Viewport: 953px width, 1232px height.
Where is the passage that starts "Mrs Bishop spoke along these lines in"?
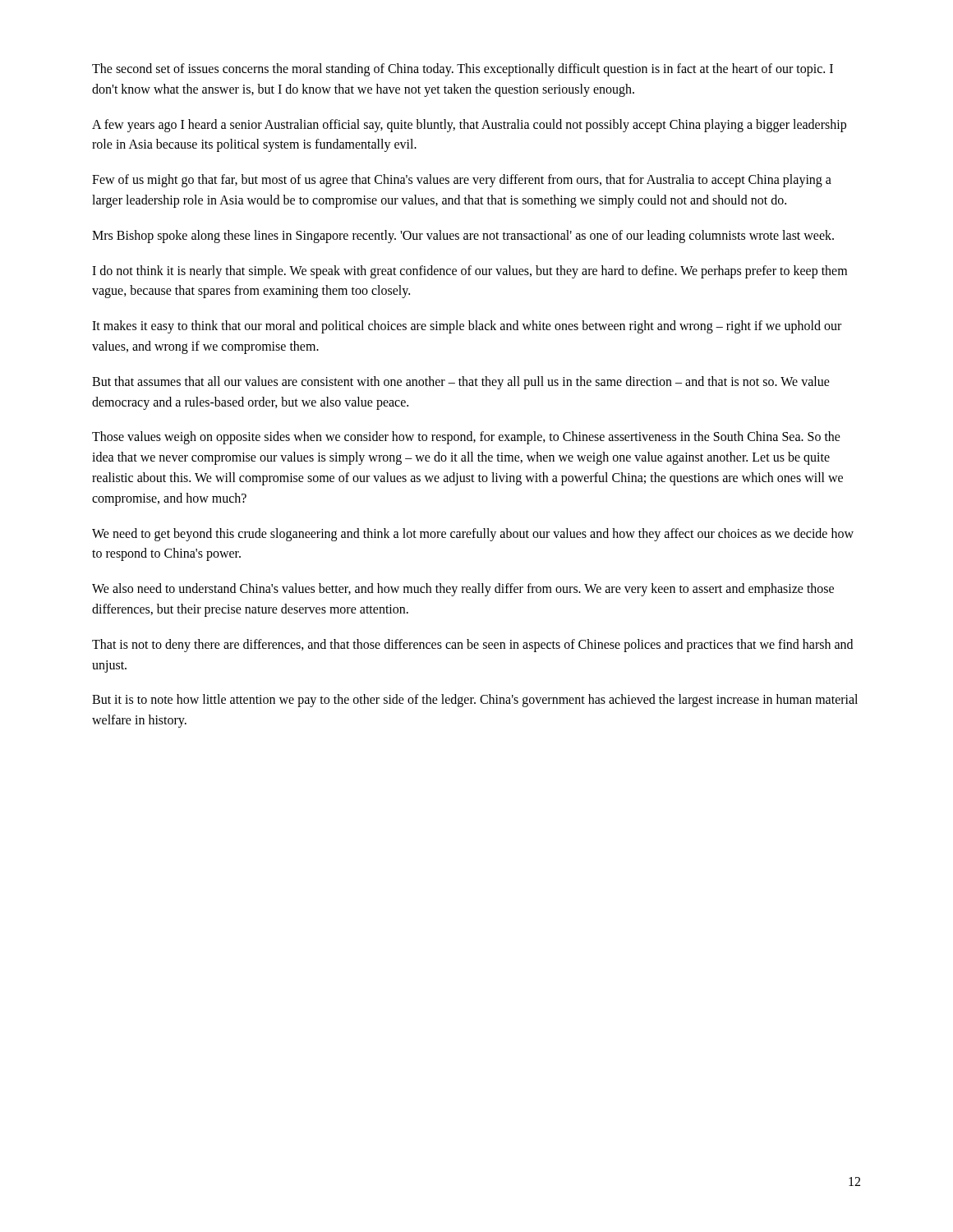476,236
